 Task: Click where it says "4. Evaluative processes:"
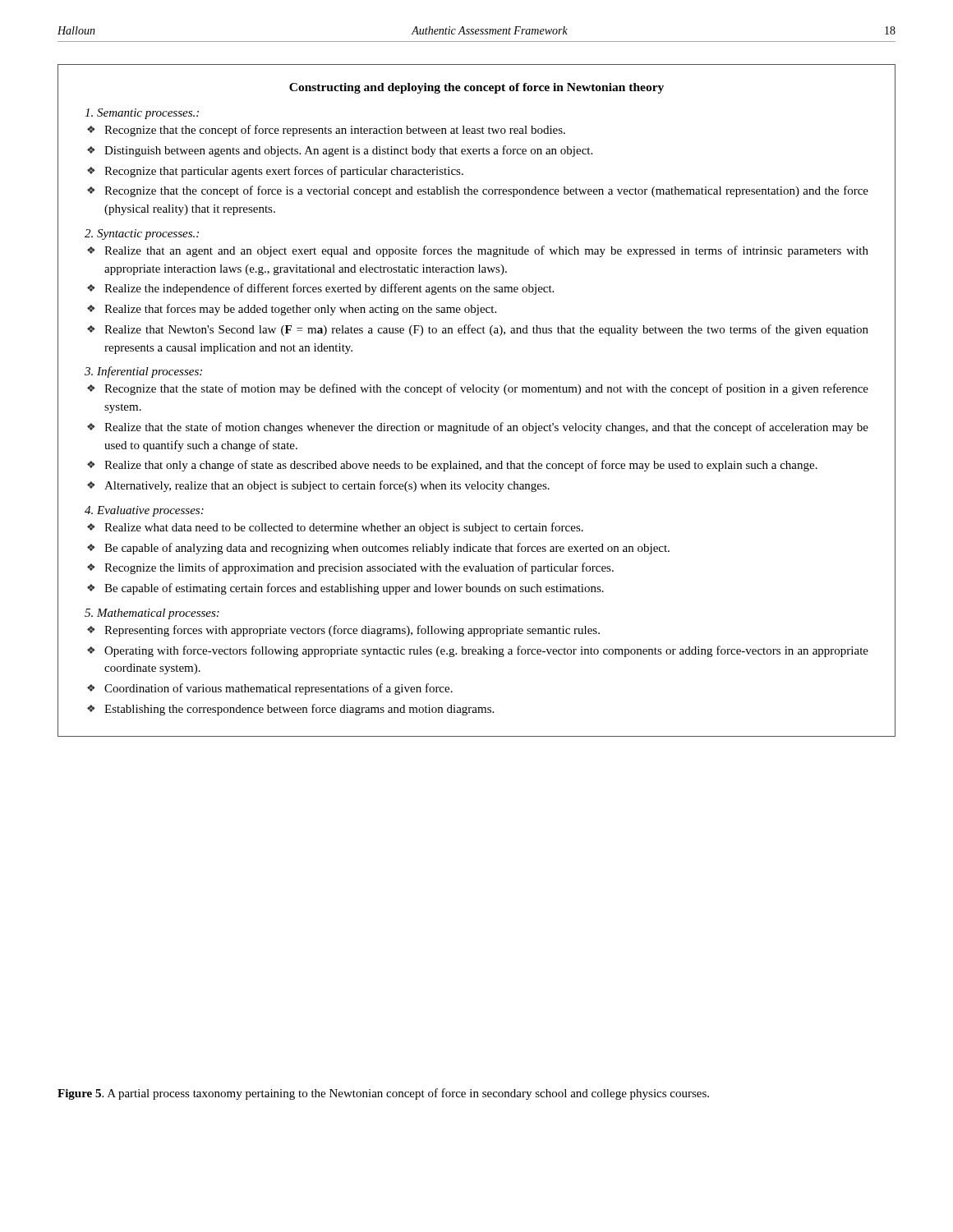pos(144,510)
